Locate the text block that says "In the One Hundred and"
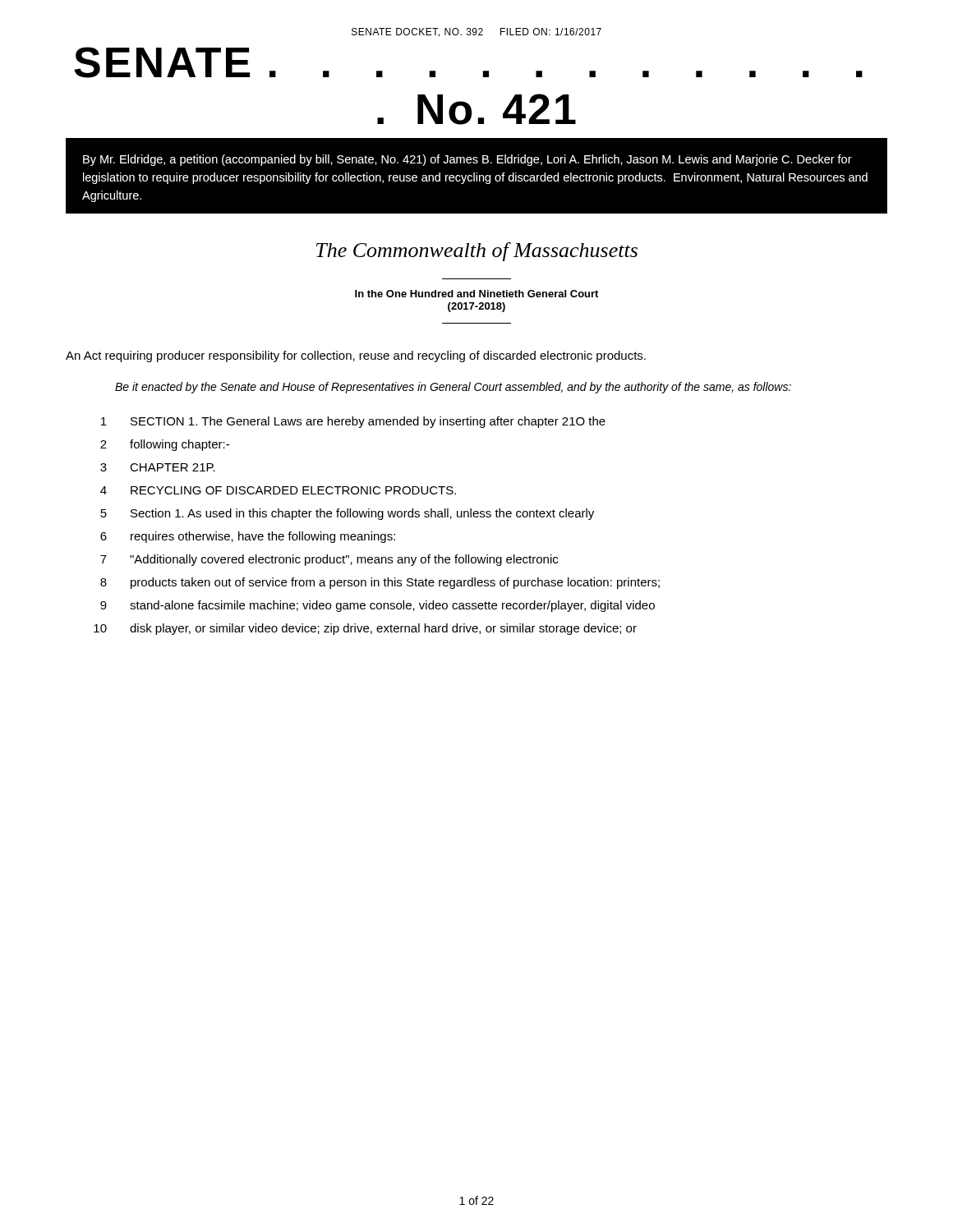 [x=476, y=299]
